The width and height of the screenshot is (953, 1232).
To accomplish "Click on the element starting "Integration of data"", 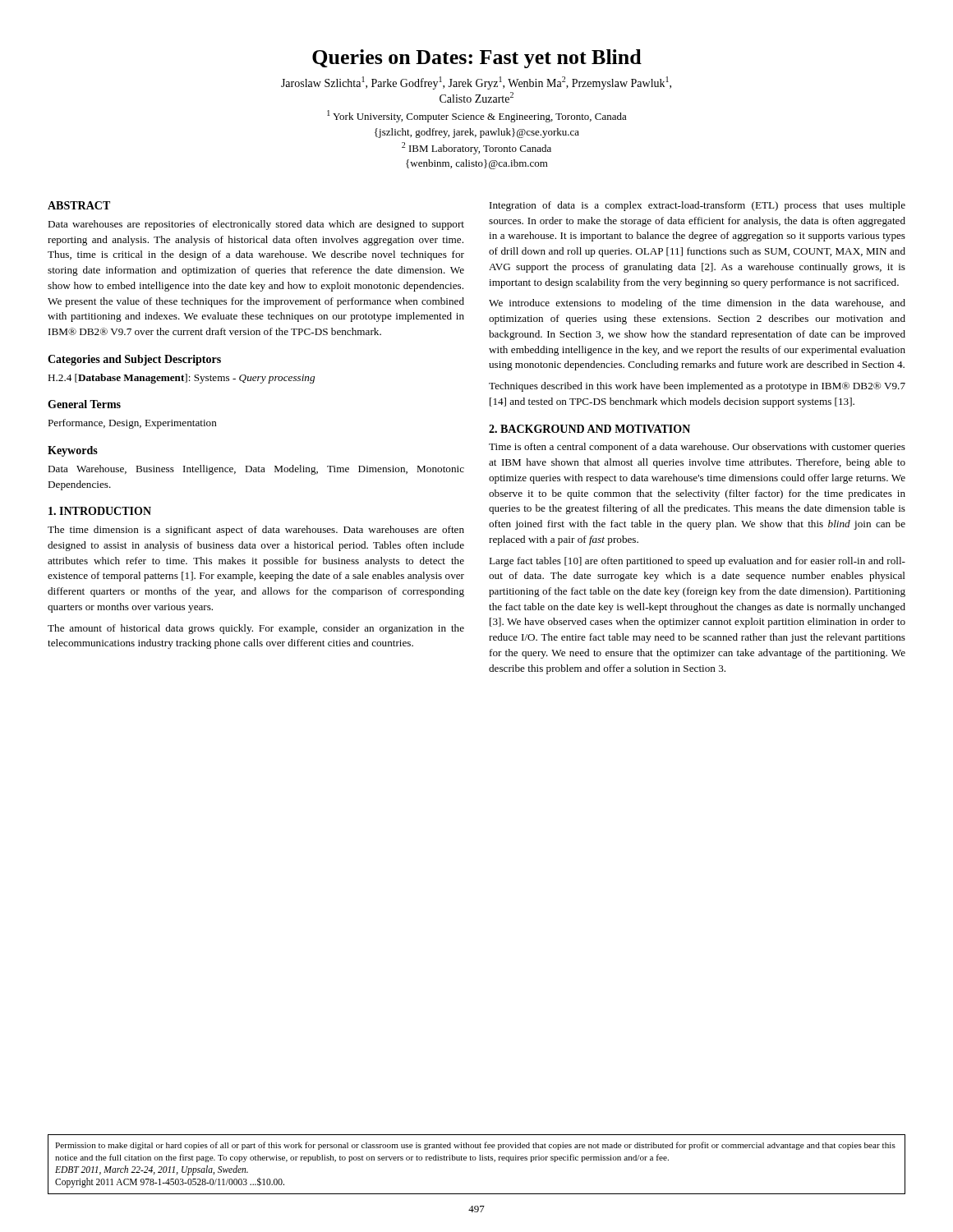I will coord(697,243).
